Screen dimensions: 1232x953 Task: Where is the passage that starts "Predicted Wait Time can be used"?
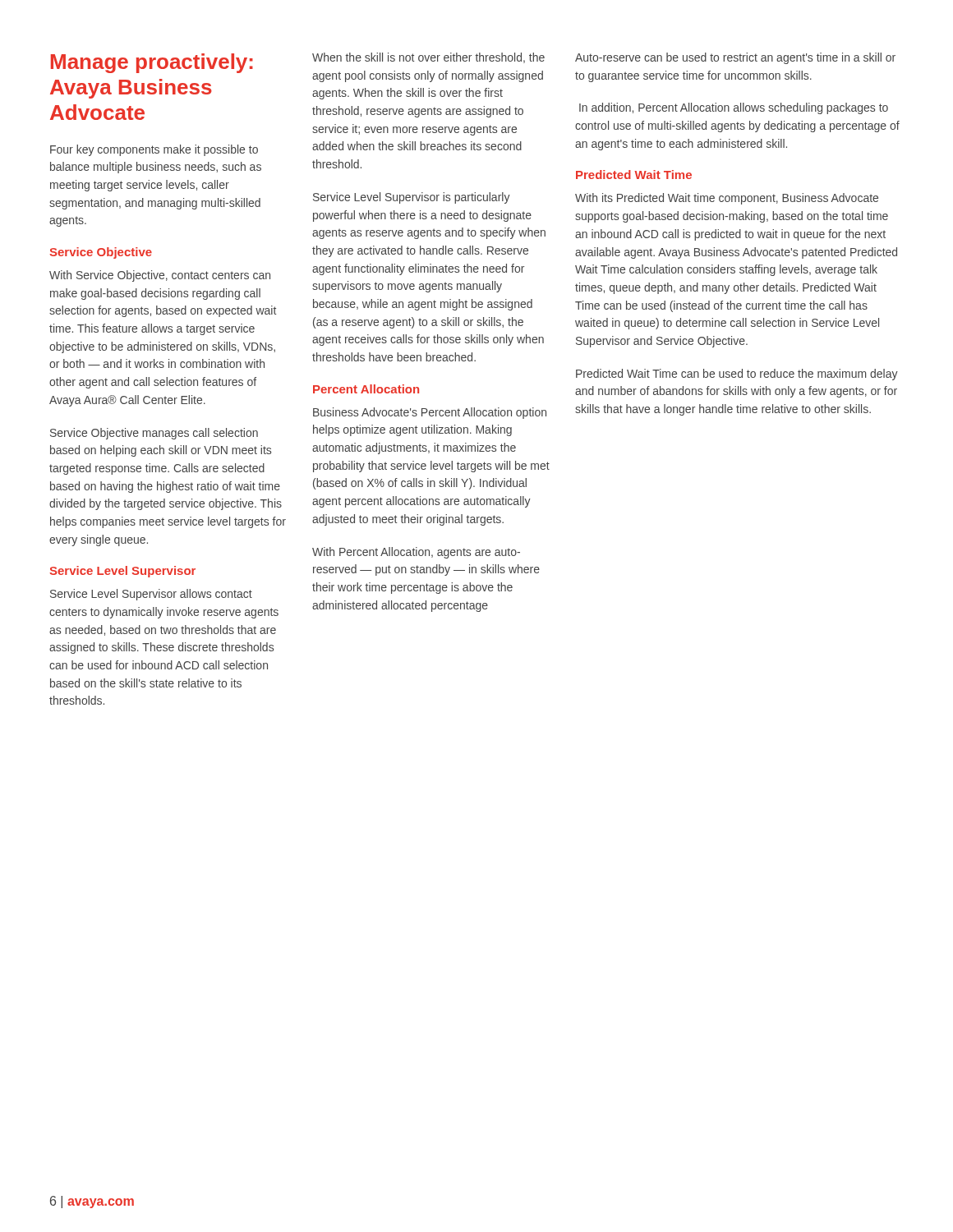pyautogui.click(x=736, y=391)
